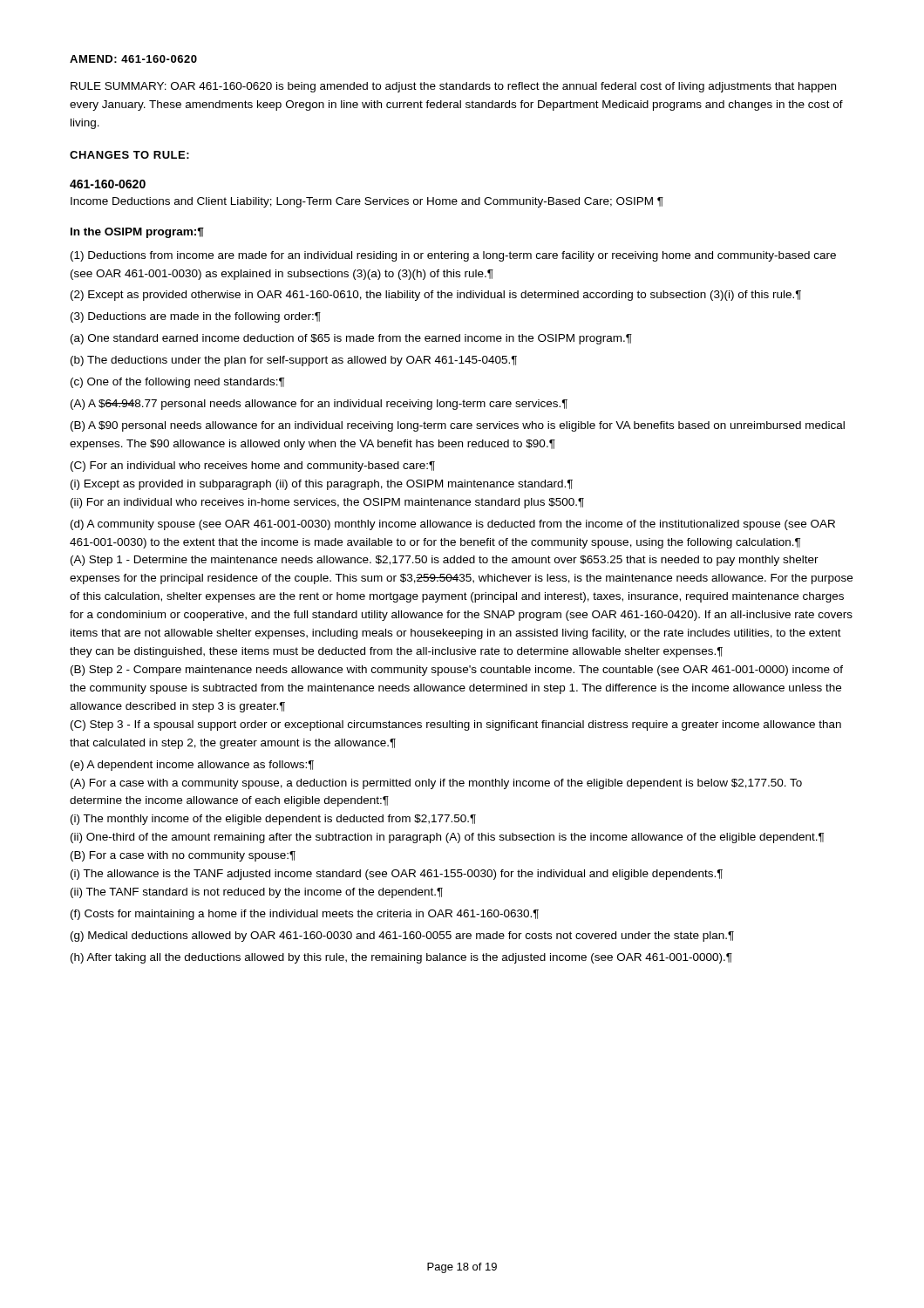This screenshot has height=1308, width=924.
Task: Find "In the OSIPM program:¶" on this page
Action: [x=137, y=231]
